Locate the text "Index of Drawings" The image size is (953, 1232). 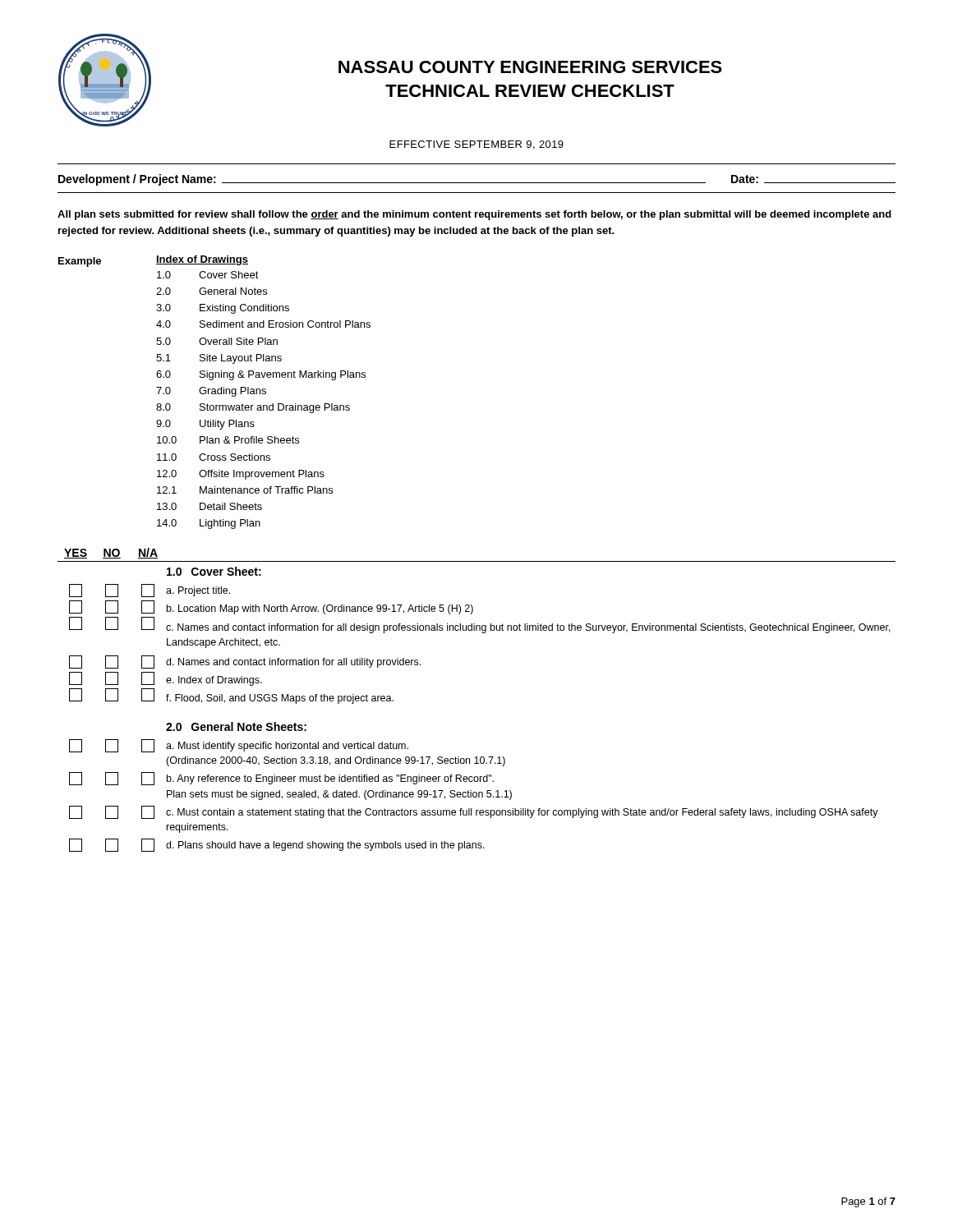click(x=202, y=259)
